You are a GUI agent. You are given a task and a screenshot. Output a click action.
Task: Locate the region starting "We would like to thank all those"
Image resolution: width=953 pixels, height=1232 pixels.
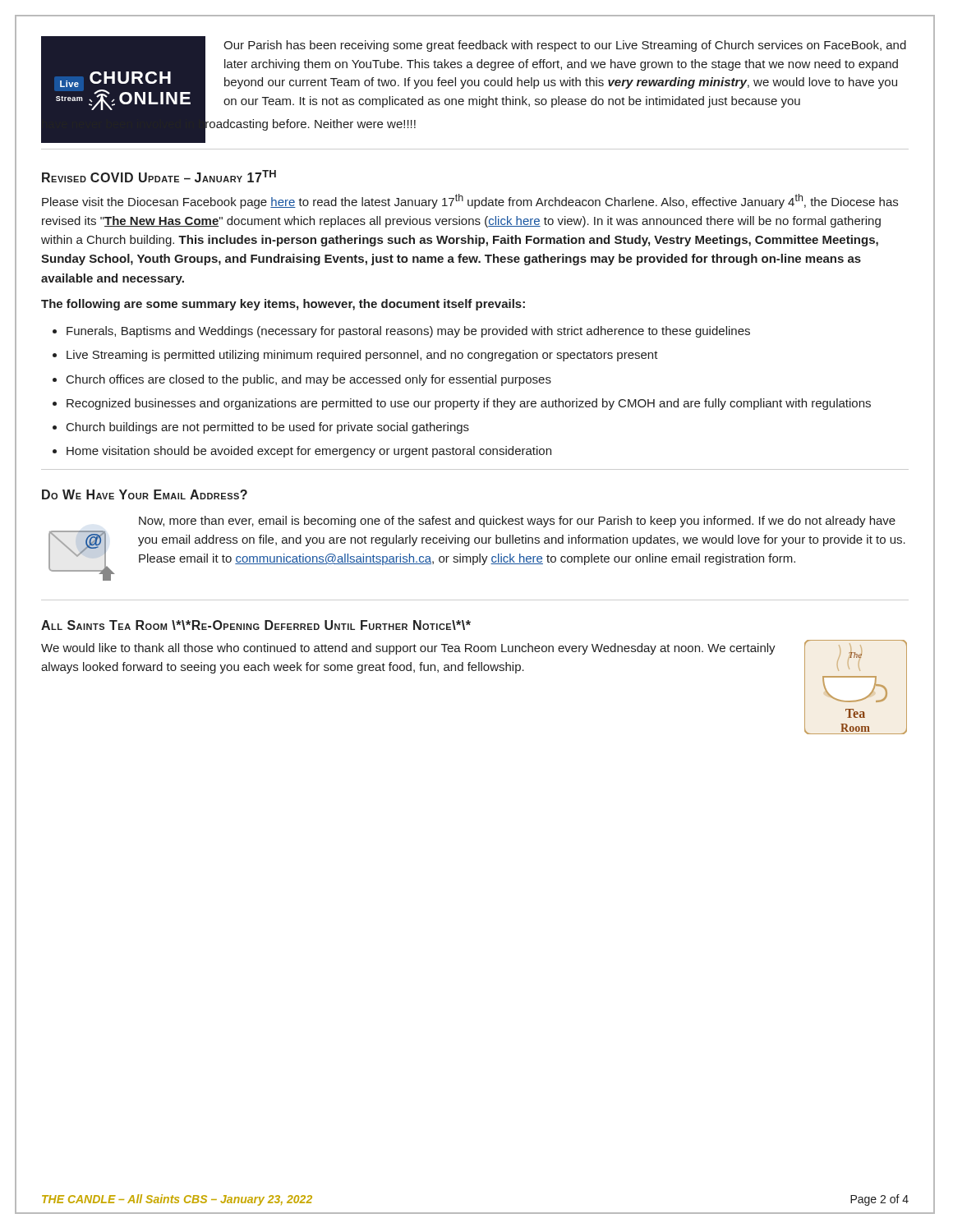(408, 657)
